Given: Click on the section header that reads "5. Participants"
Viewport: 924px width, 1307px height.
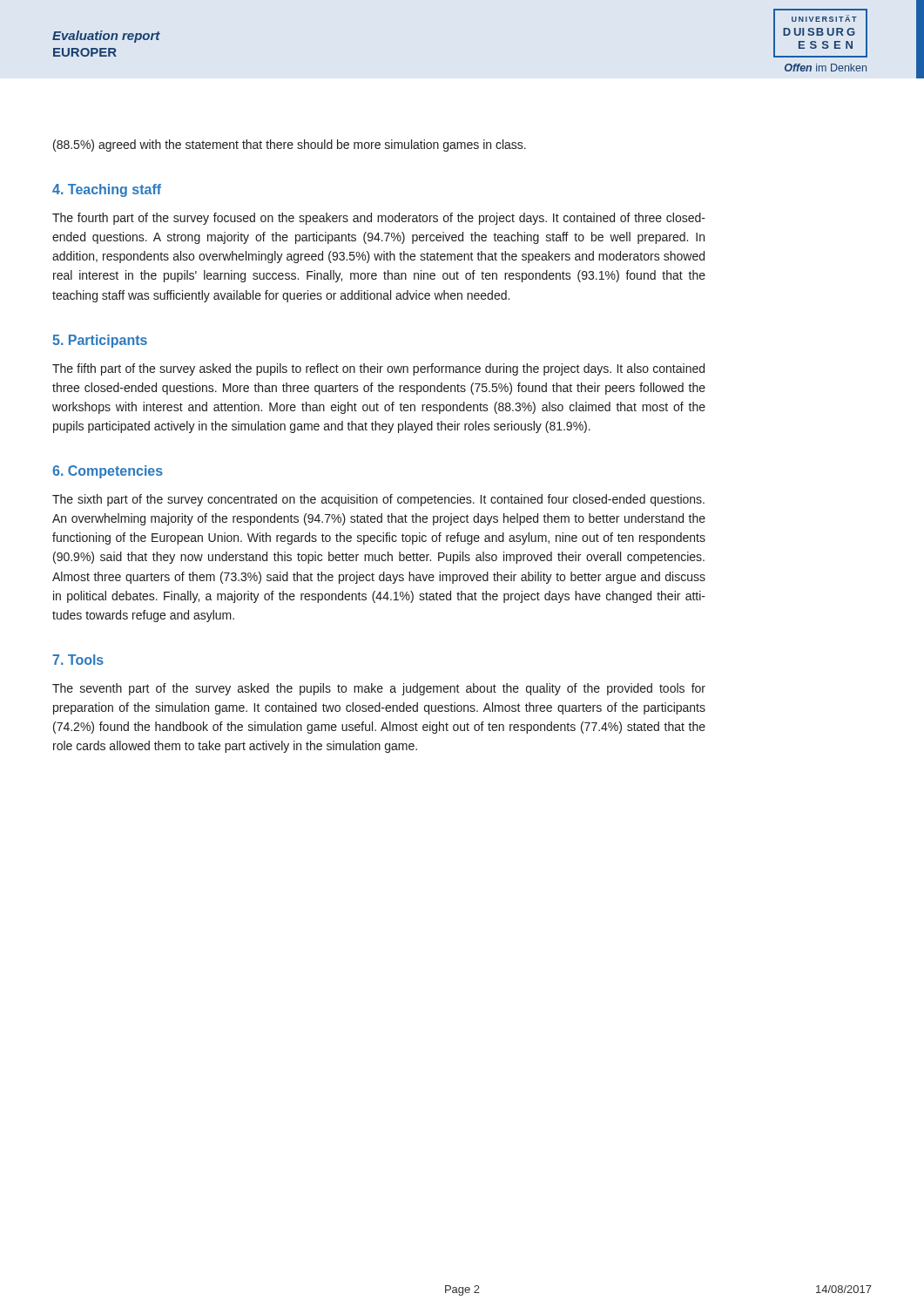Looking at the screenshot, I should pos(100,340).
